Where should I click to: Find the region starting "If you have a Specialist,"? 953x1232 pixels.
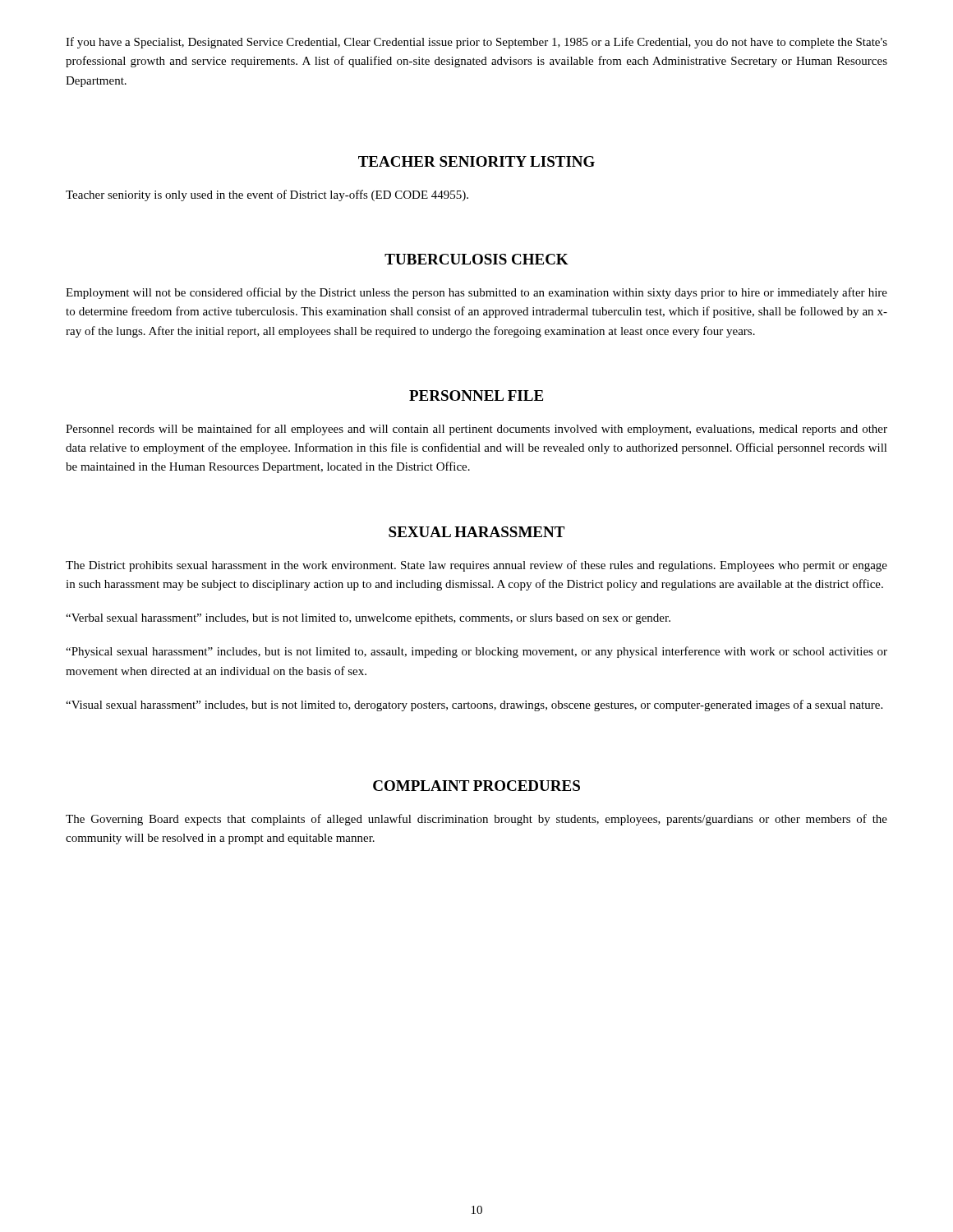coord(476,61)
